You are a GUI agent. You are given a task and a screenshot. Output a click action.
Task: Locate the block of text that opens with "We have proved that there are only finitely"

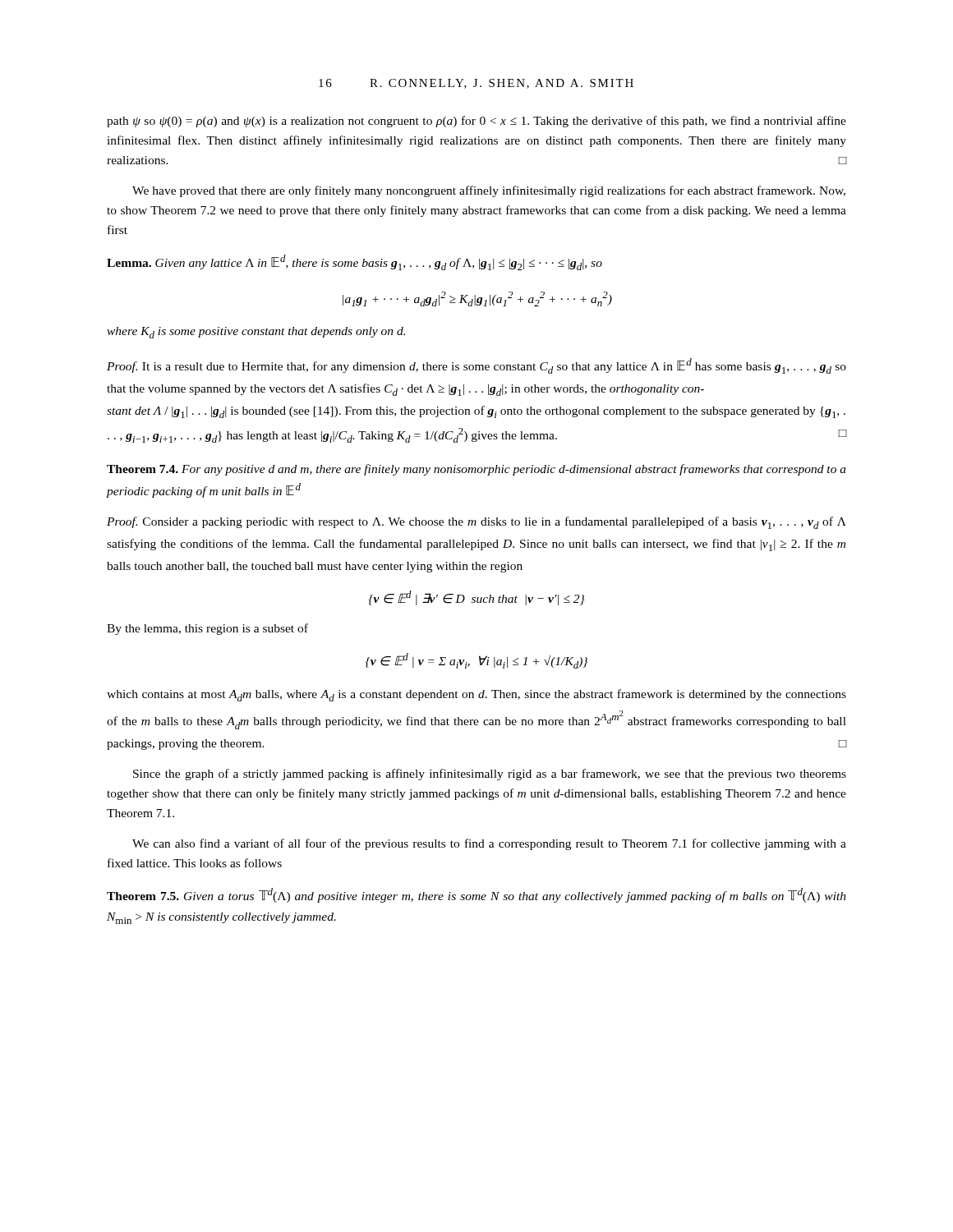[476, 210]
